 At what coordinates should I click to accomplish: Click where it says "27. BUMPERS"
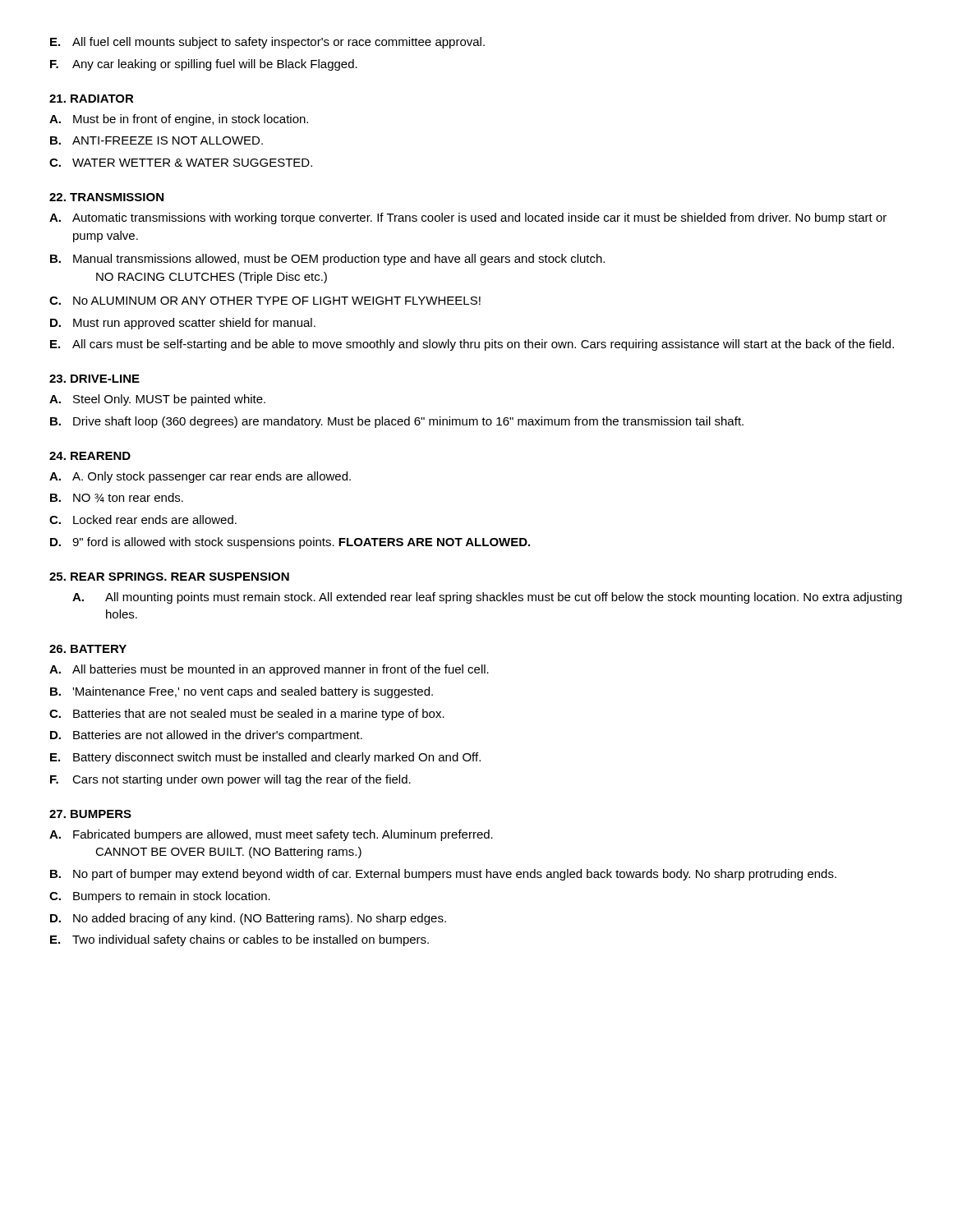90,813
